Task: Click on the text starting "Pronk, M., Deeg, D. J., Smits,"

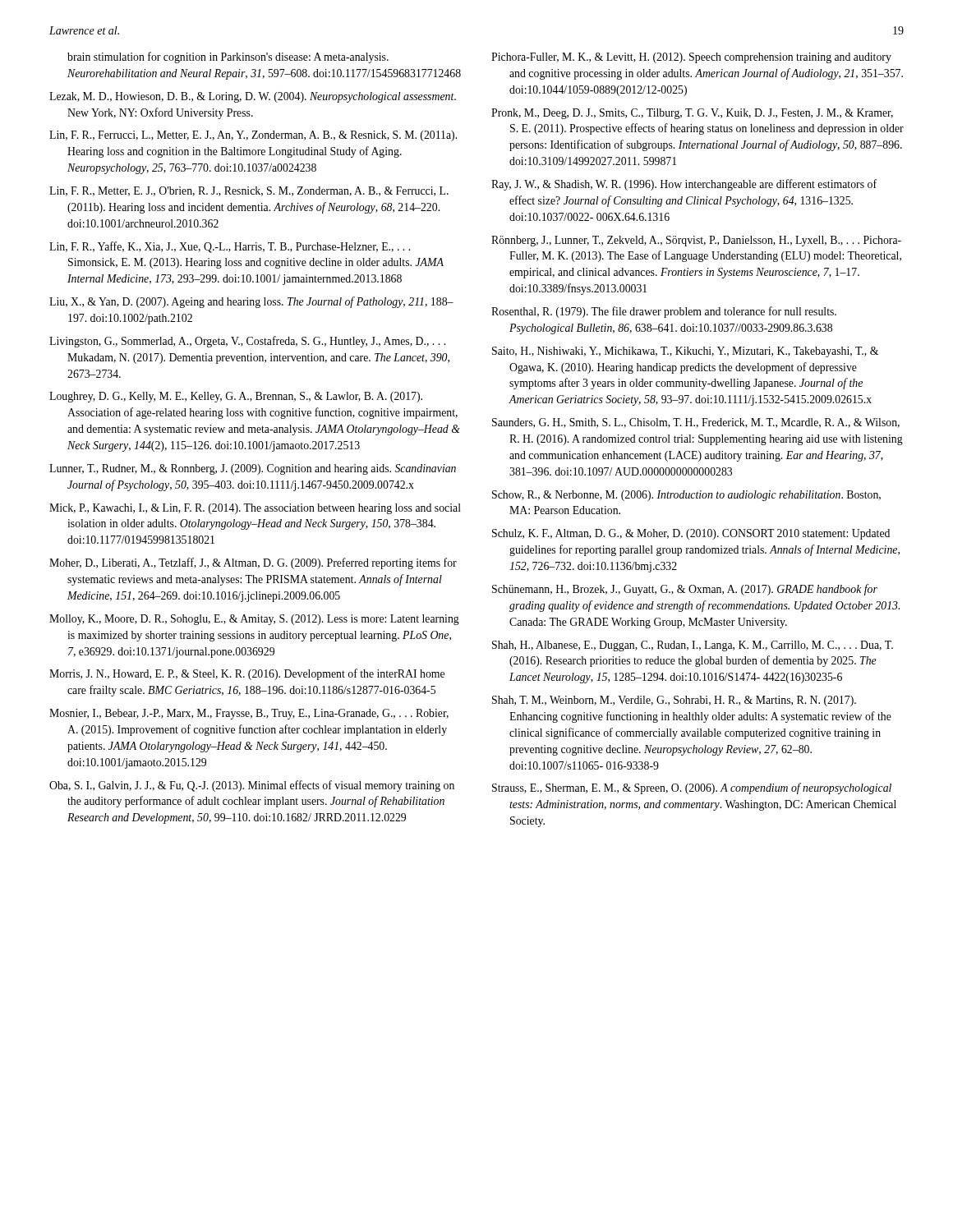Action: point(697,137)
